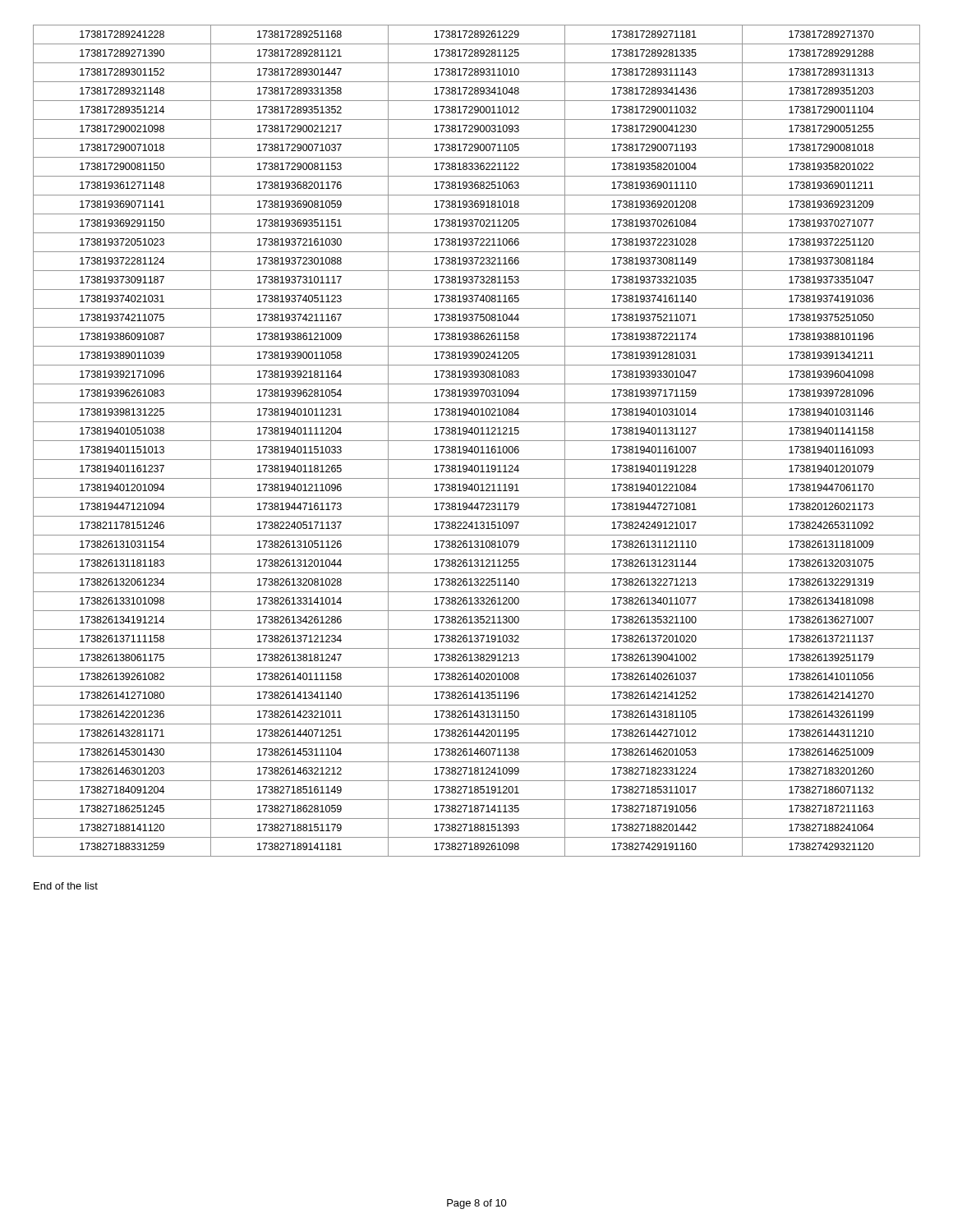
Task: Locate the table with the text "173817290011104"
Action: [476, 441]
